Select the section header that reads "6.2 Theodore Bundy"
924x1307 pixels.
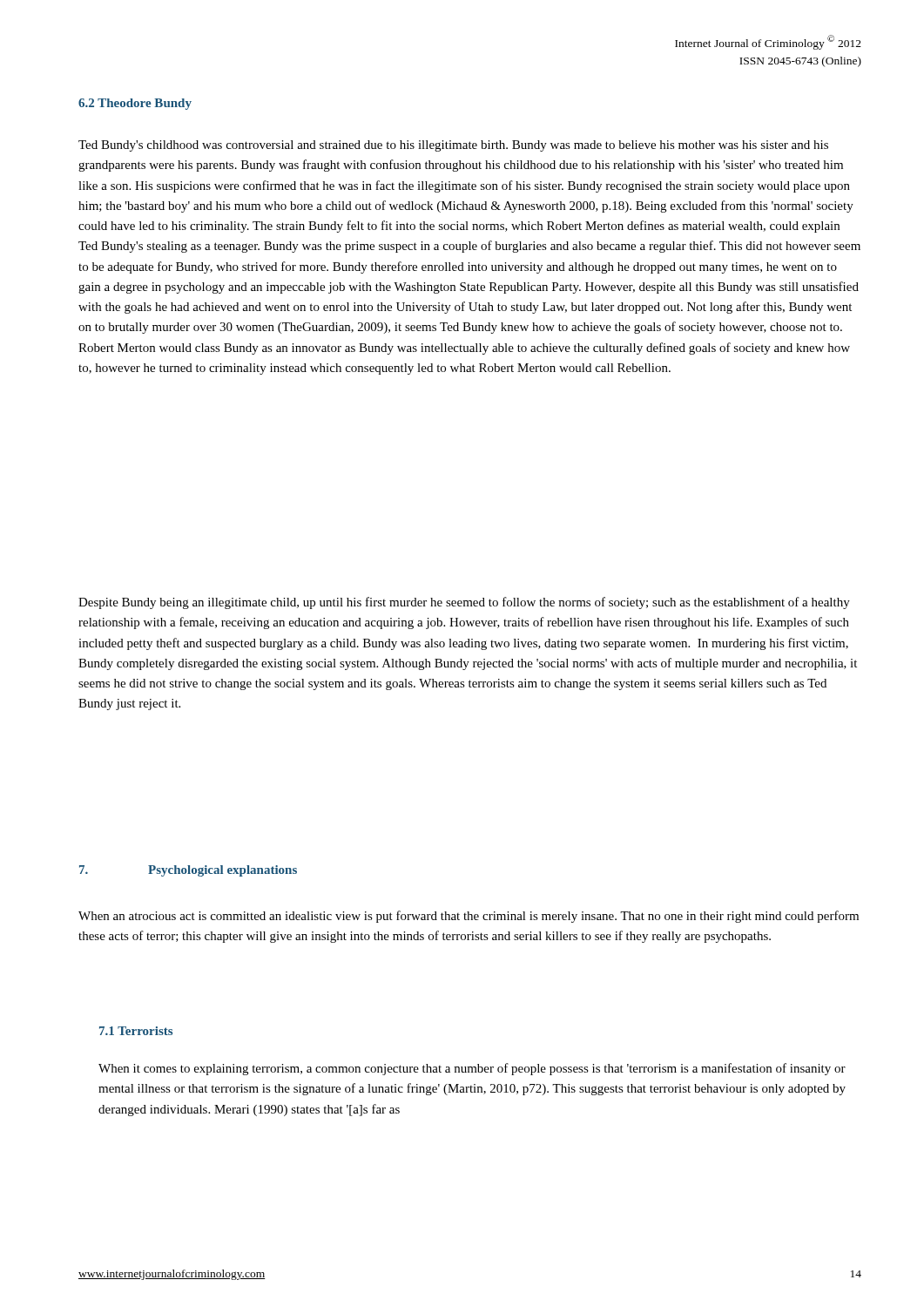click(135, 103)
